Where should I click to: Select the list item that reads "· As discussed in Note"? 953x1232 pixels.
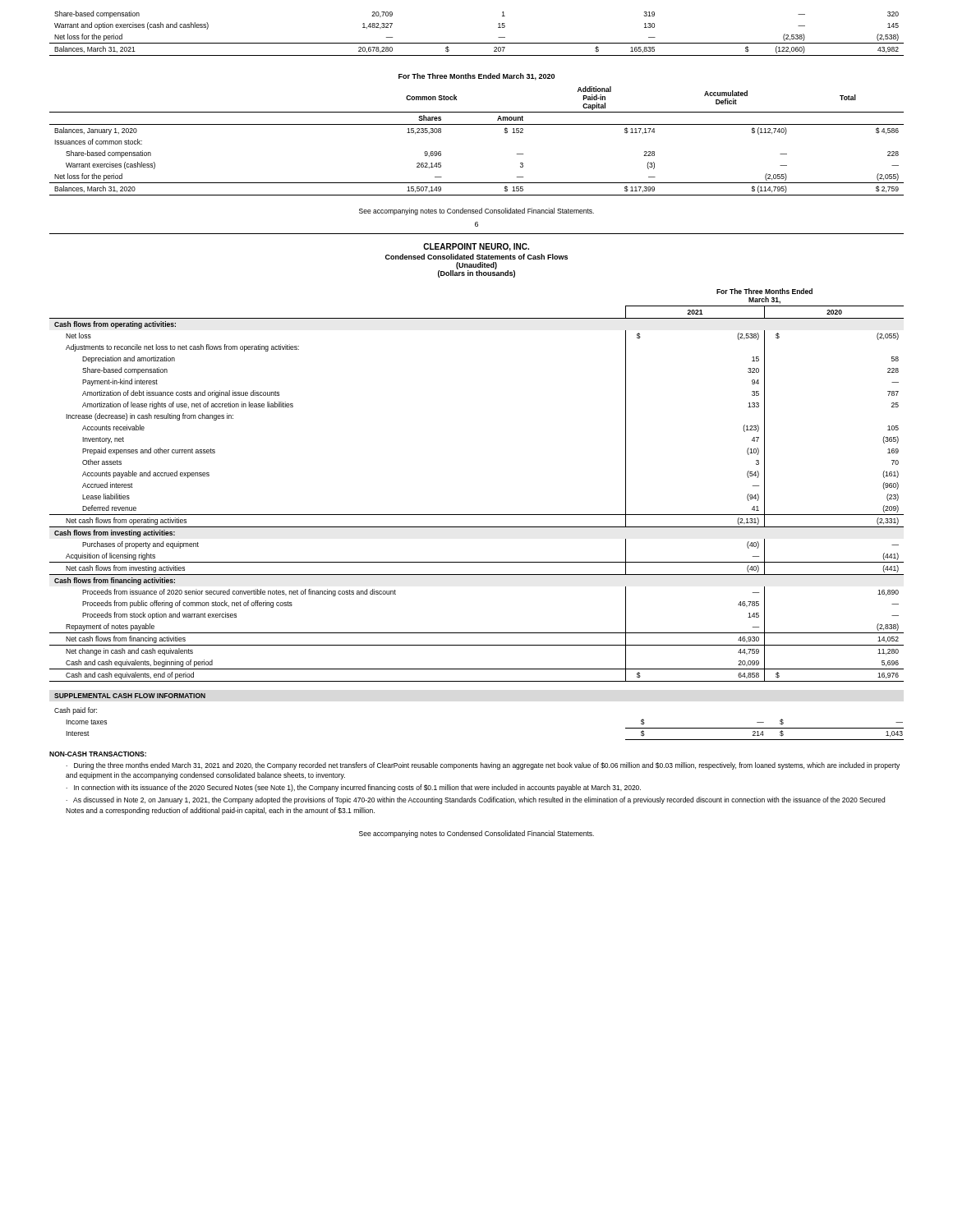[x=476, y=805]
